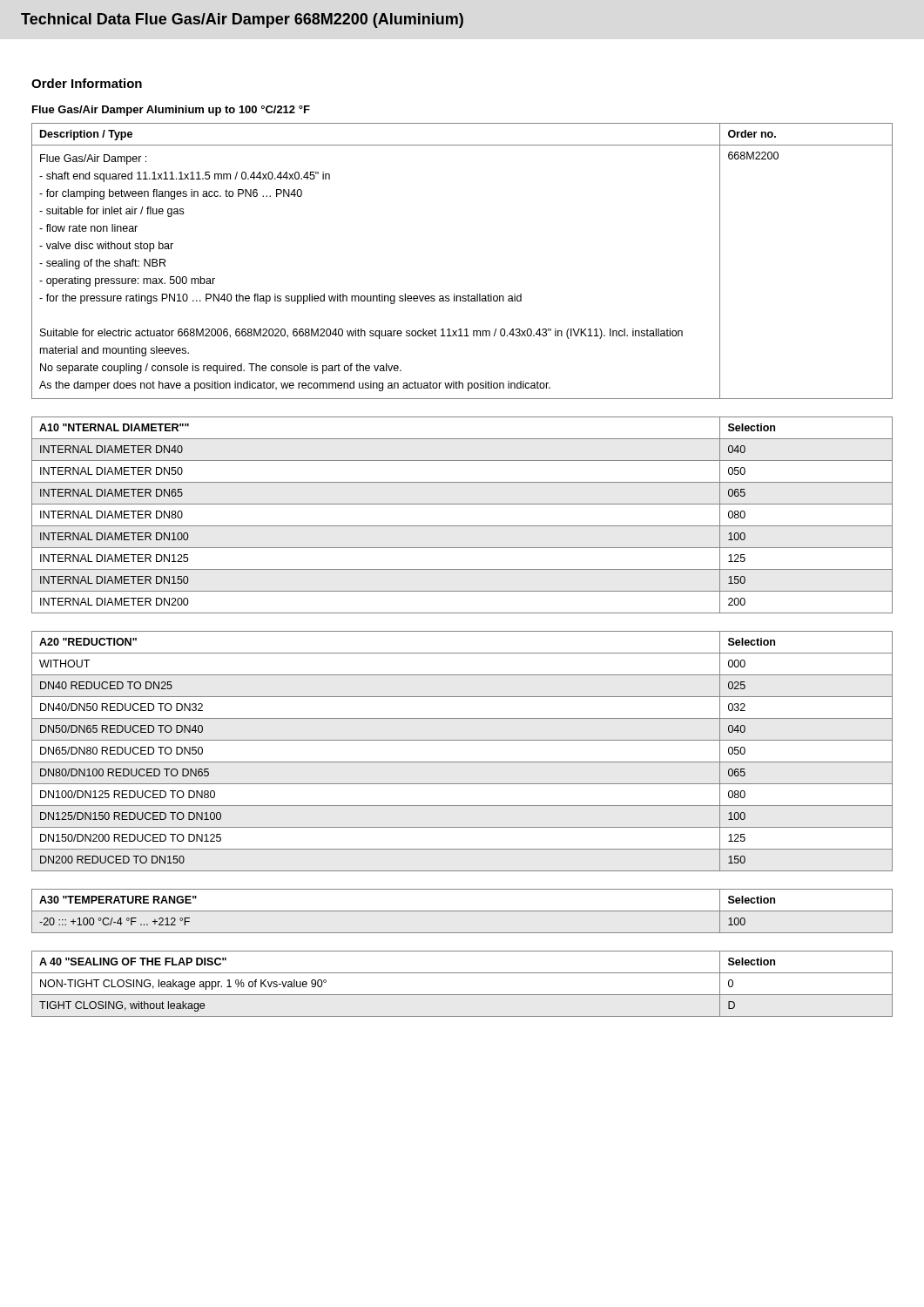This screenshot has height=1307, width=924.
Task: Select the table that reads "A10 "NTERNAL DIAMETER"""
Action: point(462,515)
